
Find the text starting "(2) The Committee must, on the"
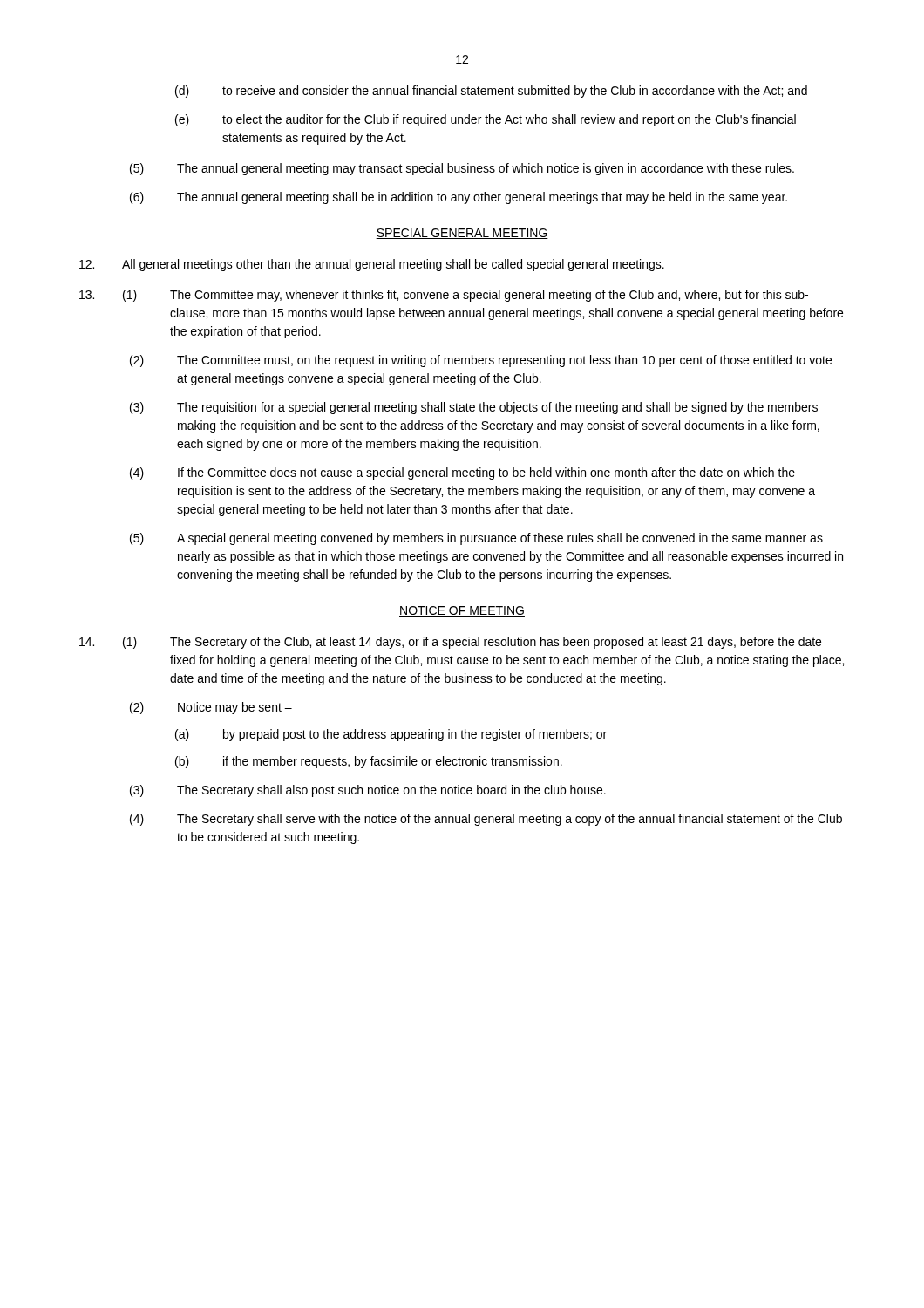487,370
